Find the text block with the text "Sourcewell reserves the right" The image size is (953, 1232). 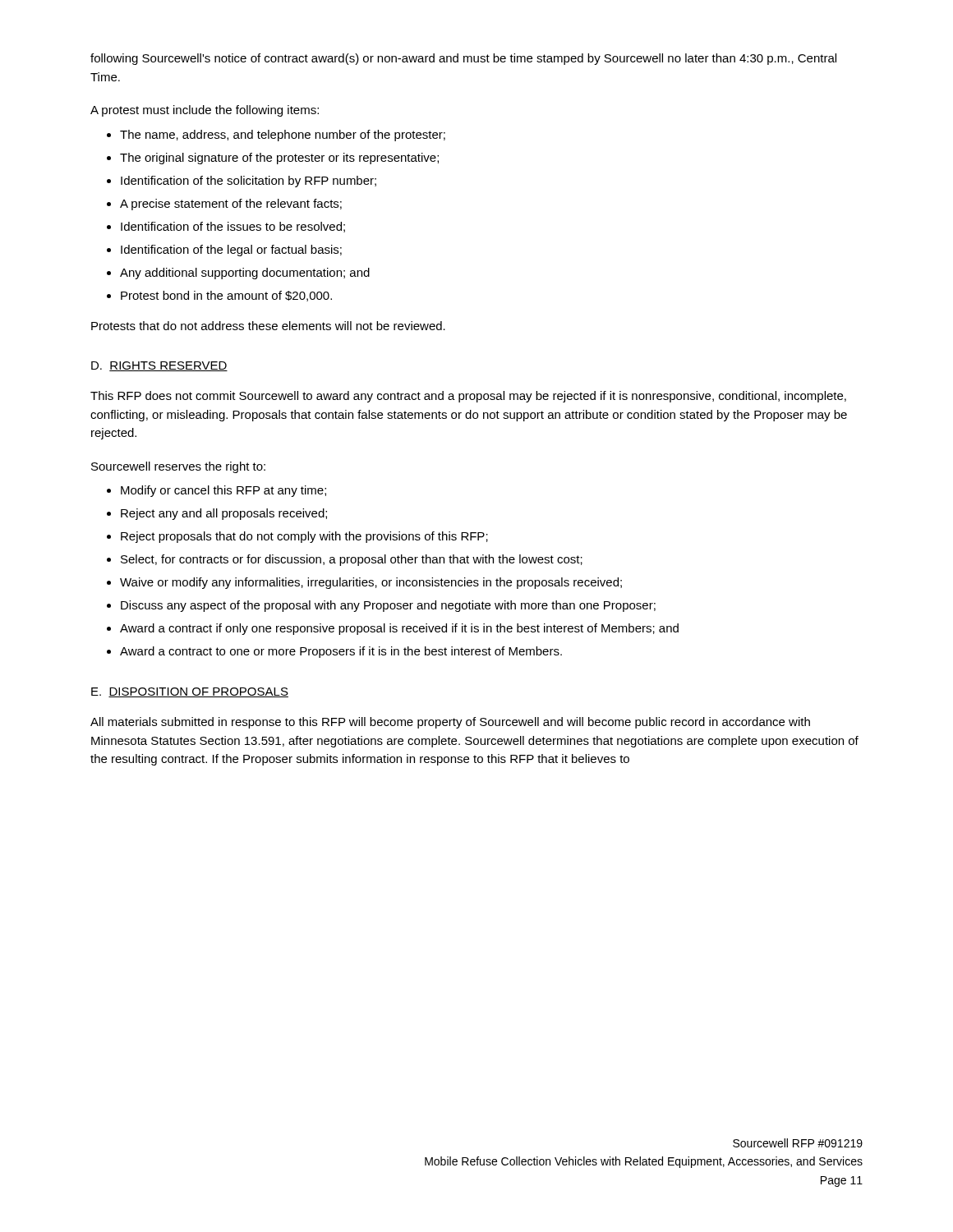tap(178, 466)
